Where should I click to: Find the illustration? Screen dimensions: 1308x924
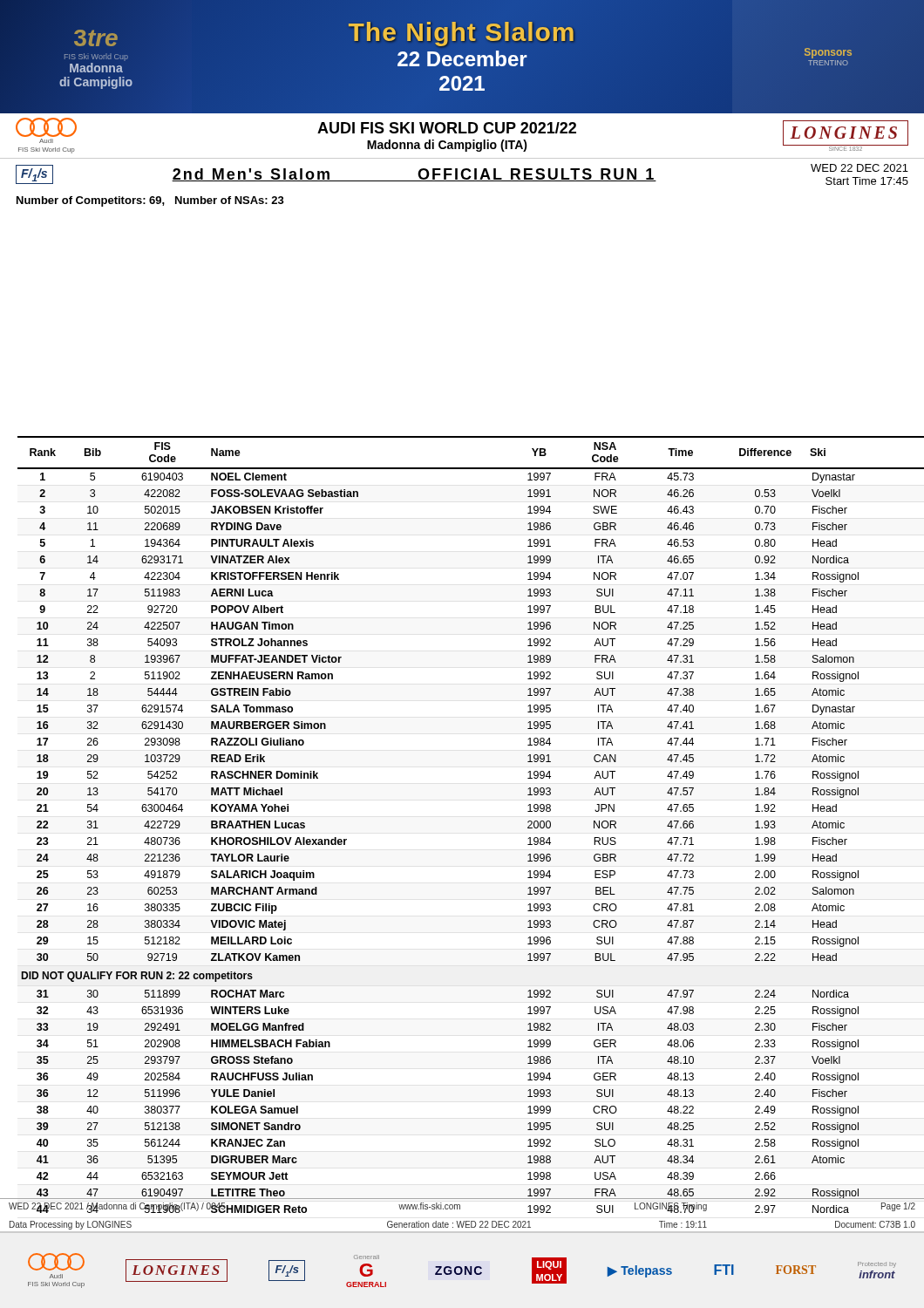(462, 57)
